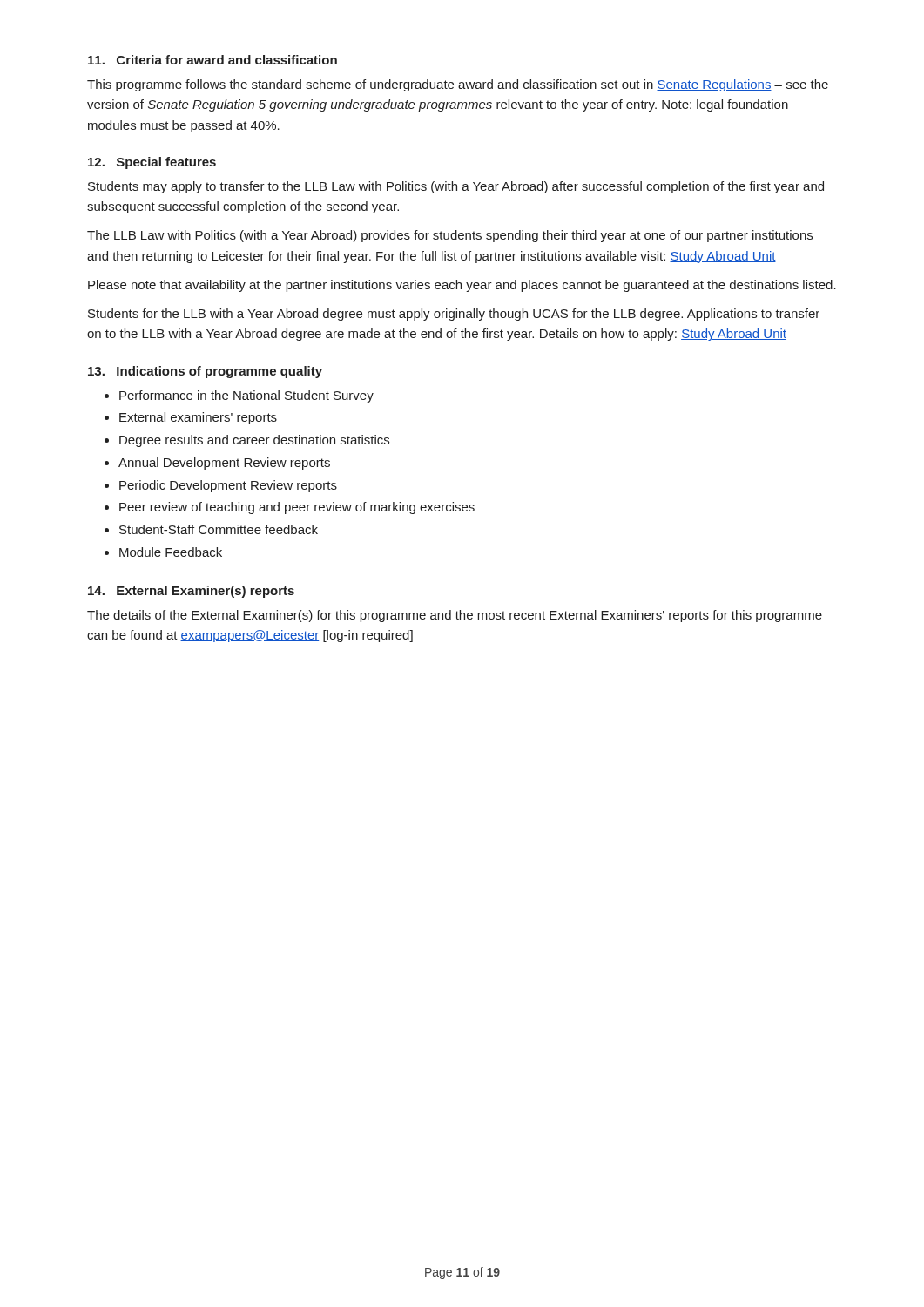The height and width of the screenshot is (1307, 924).
Task: Find the passage starting "Please note that"
Action: (462, 284)
